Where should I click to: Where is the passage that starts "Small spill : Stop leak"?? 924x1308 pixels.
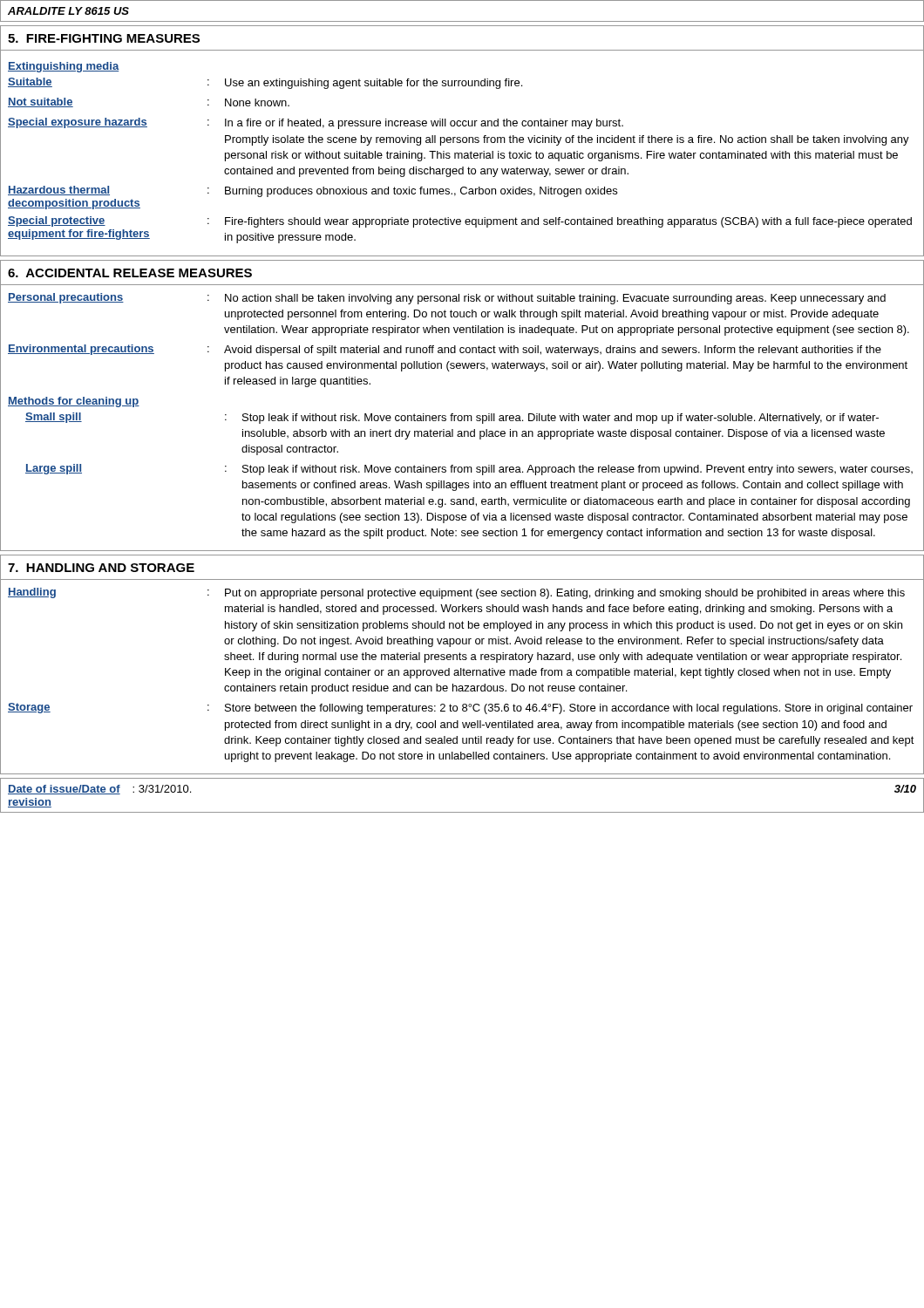462,433
